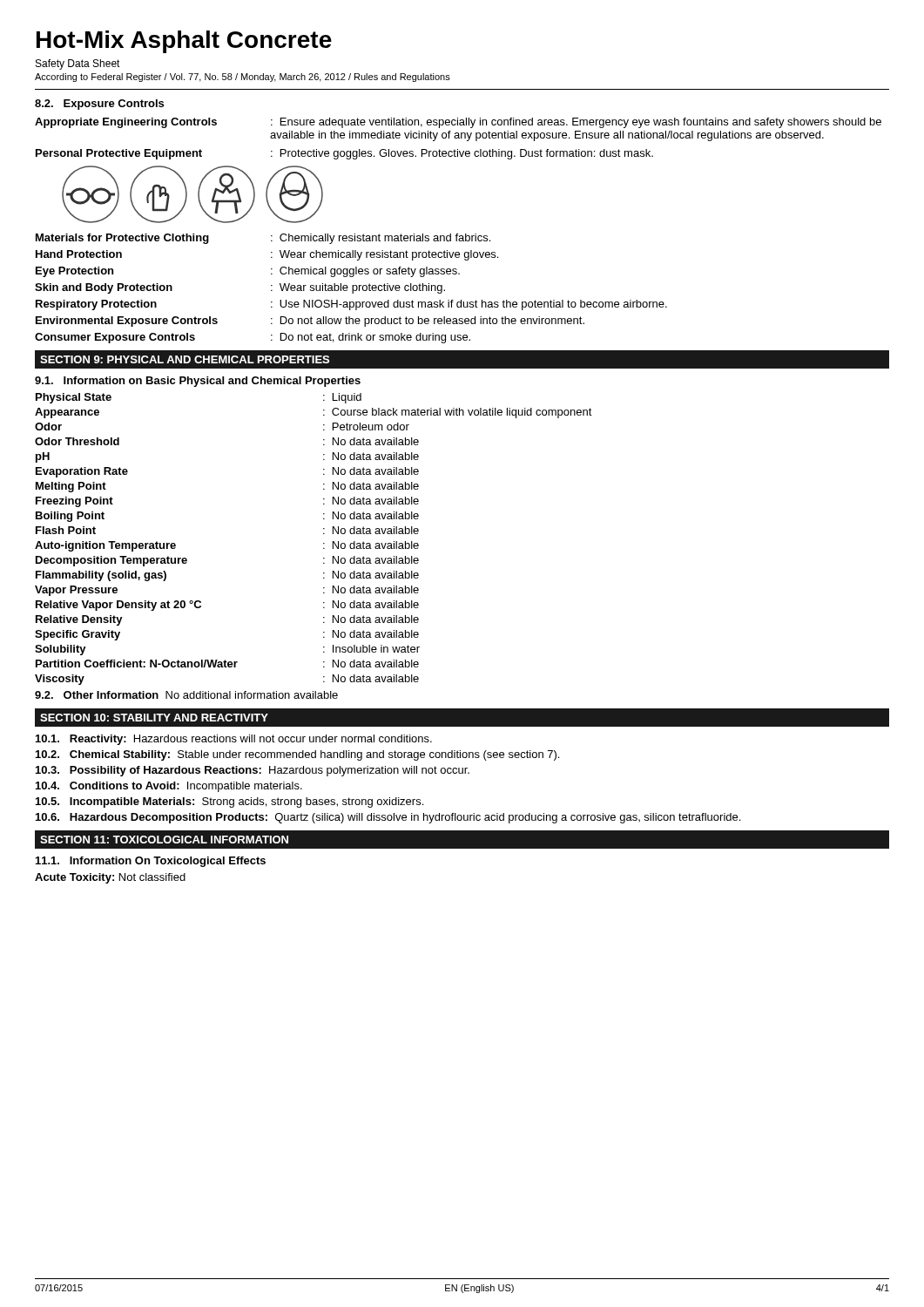Find the section header that says "SECTION 9: PHYSICAL AND CHEMICAL PROPERTIES"
Image resolution: width=924 pixels, height=1307 pixels.
pyautogui.click(x=462, y=359)
